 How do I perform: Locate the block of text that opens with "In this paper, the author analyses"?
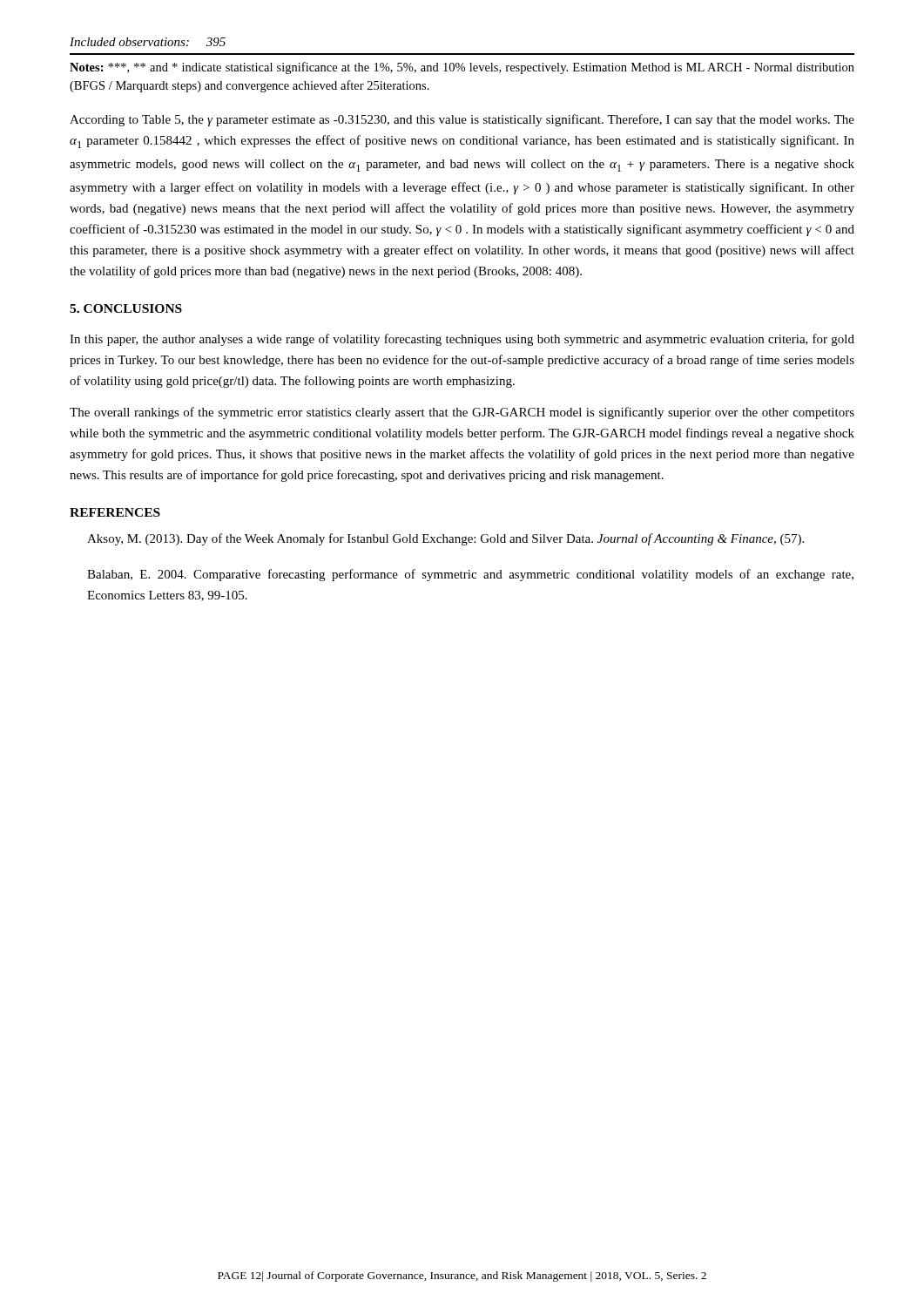click(x=462, y=360)
